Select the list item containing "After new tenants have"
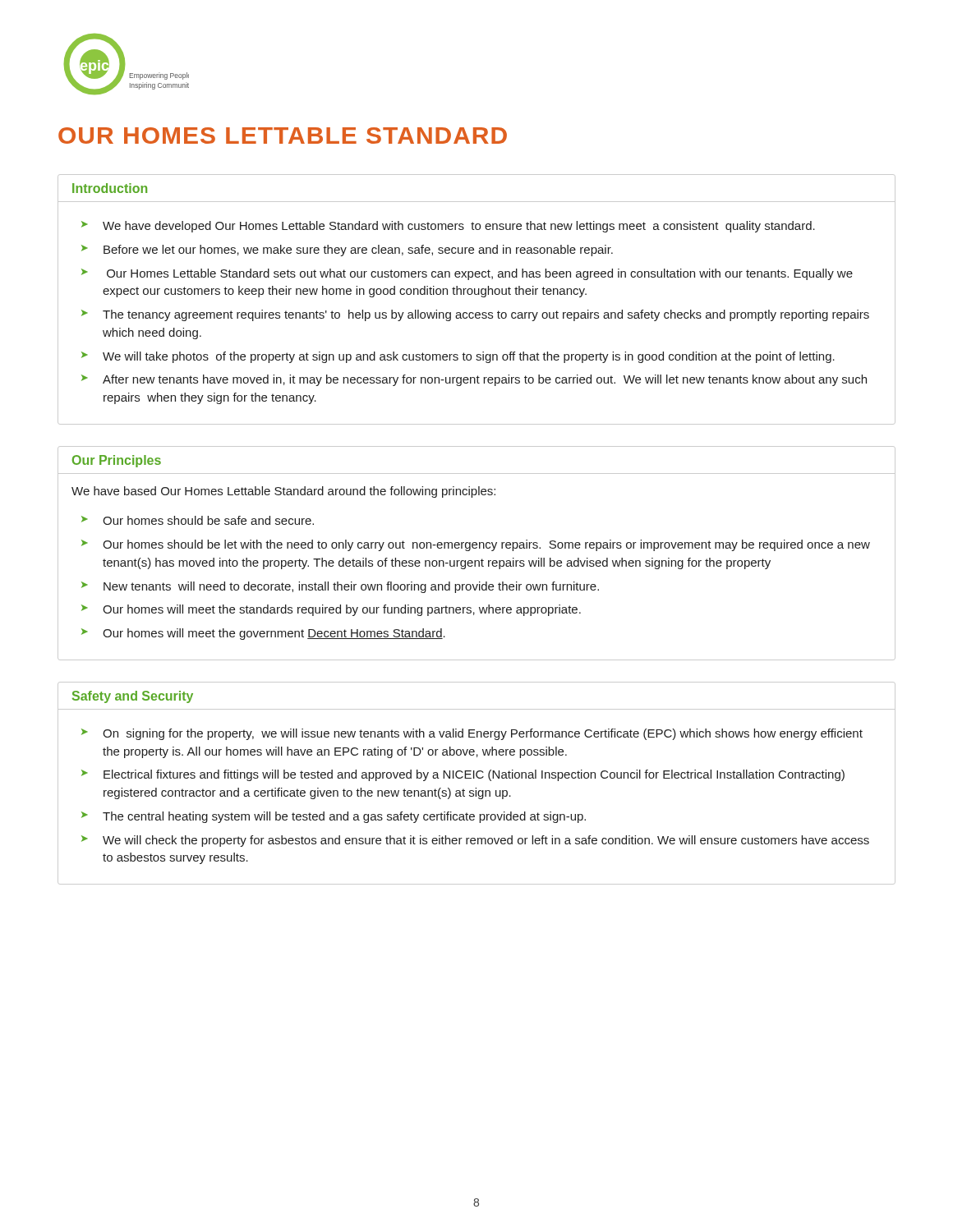Image resolution: width=953 pixels, height=1232 pixels. (x=485, y=388)
